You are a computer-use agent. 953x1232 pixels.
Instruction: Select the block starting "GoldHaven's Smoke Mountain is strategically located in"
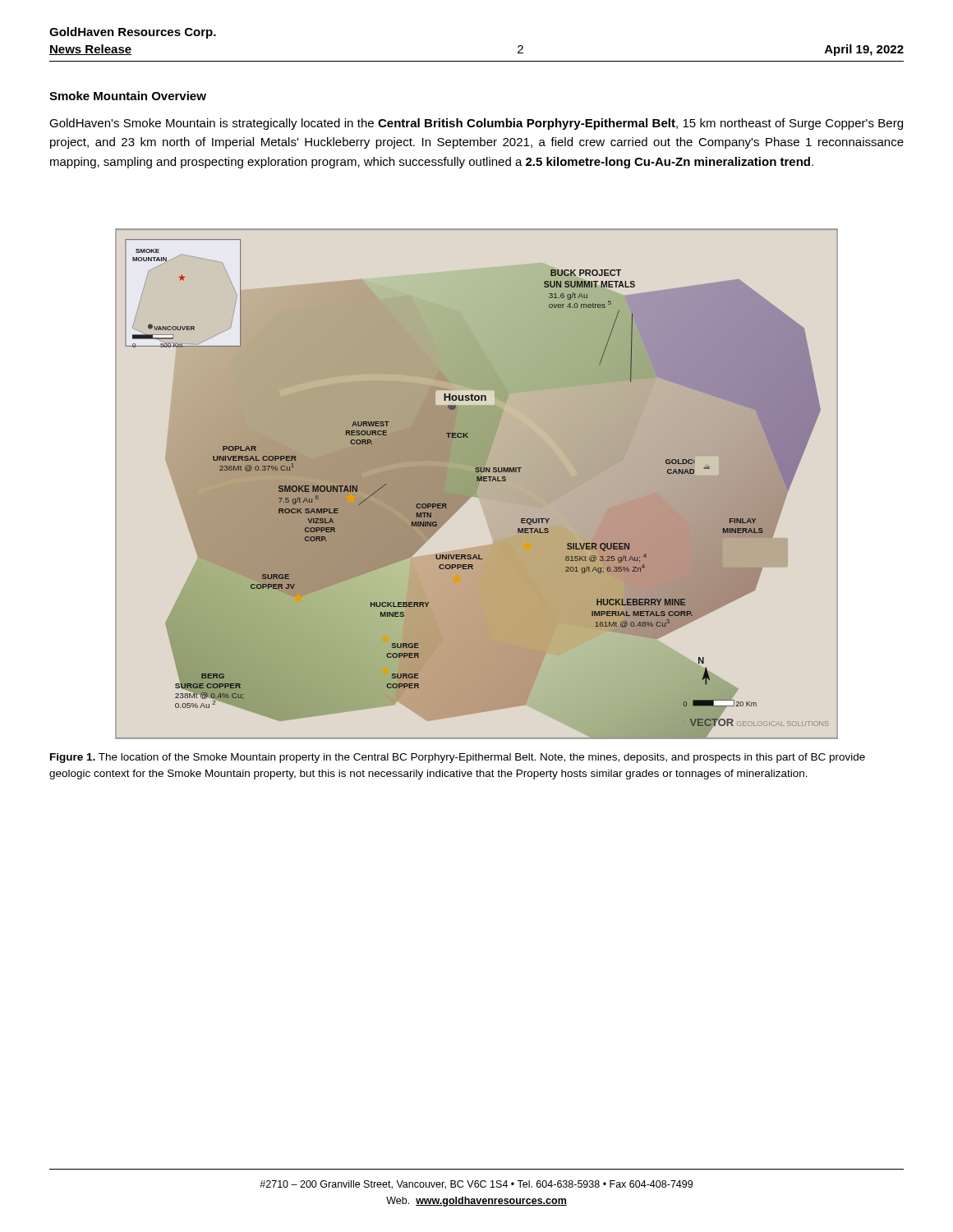coord(476,142)
